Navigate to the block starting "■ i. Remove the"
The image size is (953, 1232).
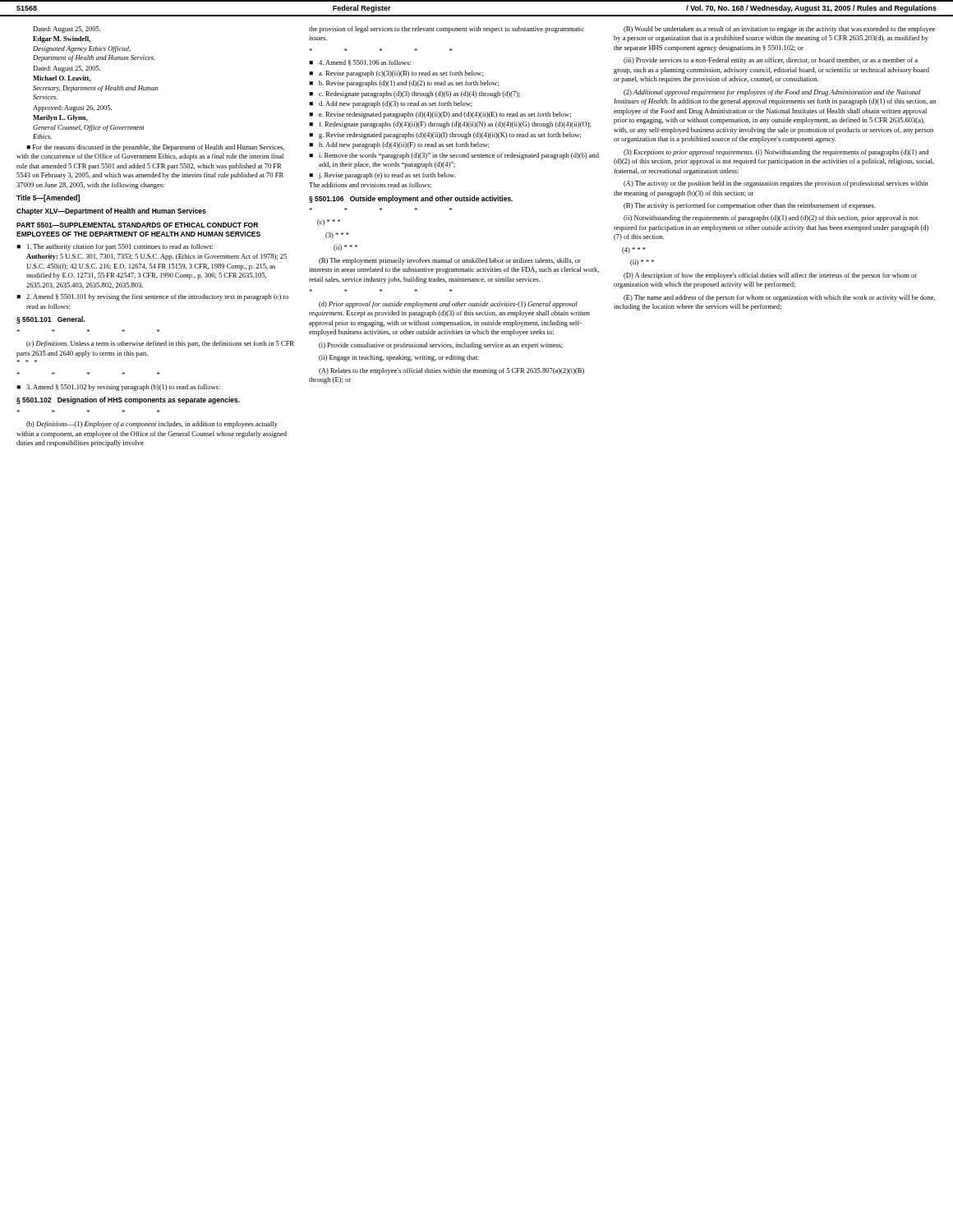[455, 160]
